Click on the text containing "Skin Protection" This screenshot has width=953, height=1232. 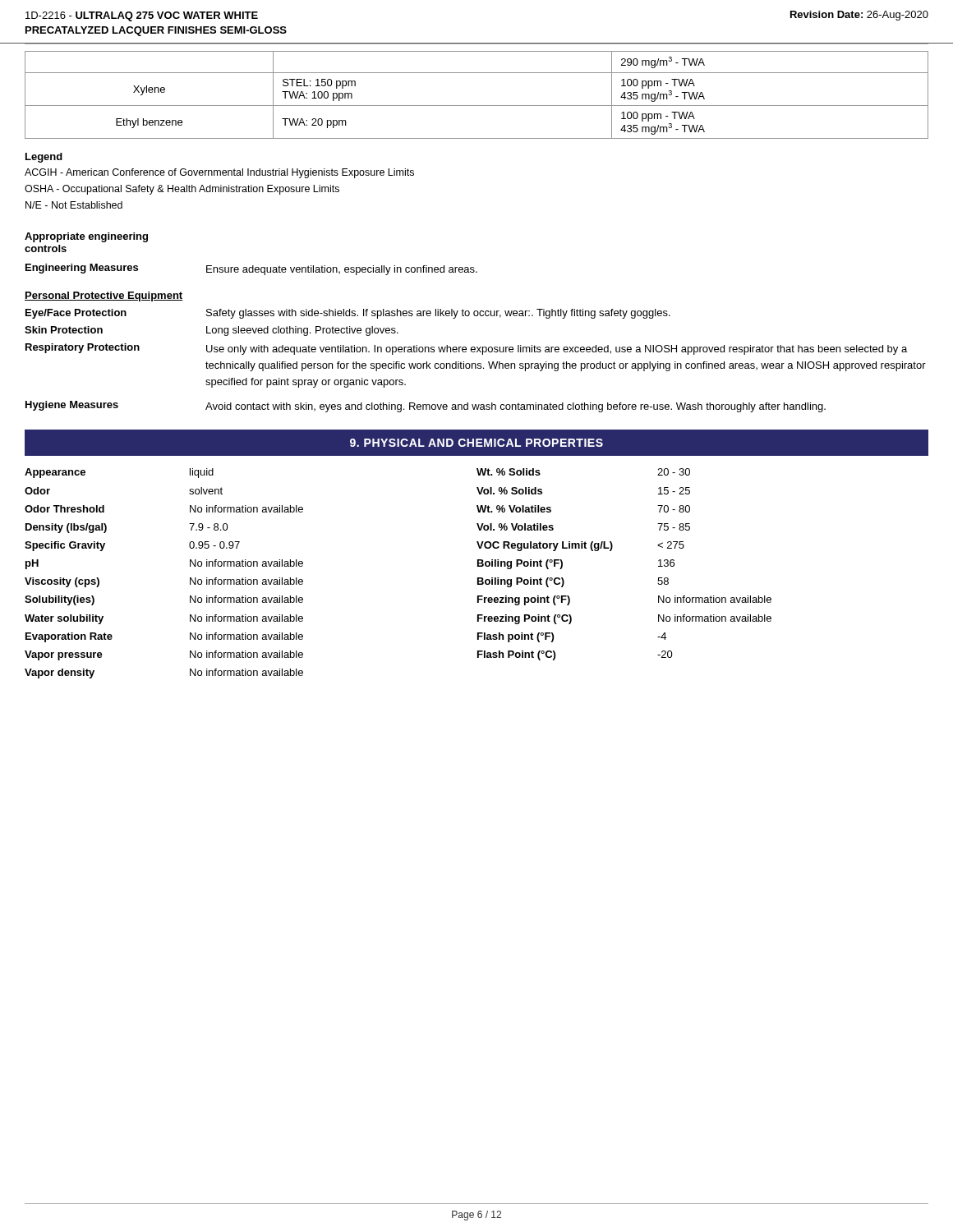(x=64, y=330)
